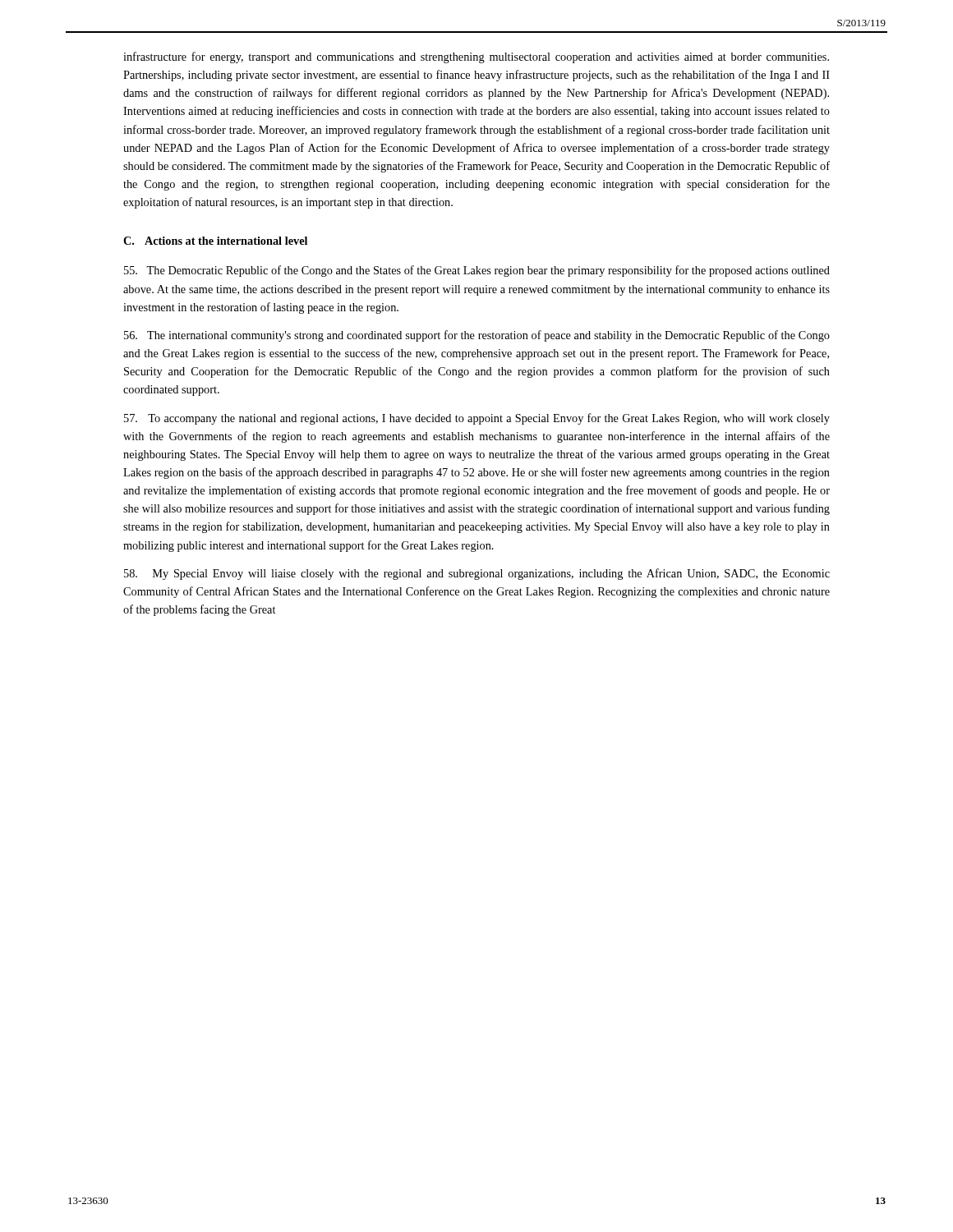Point to the block beginning "The Democratic Republic of the"
The image size is (953, 1232).
pos(476,289)
